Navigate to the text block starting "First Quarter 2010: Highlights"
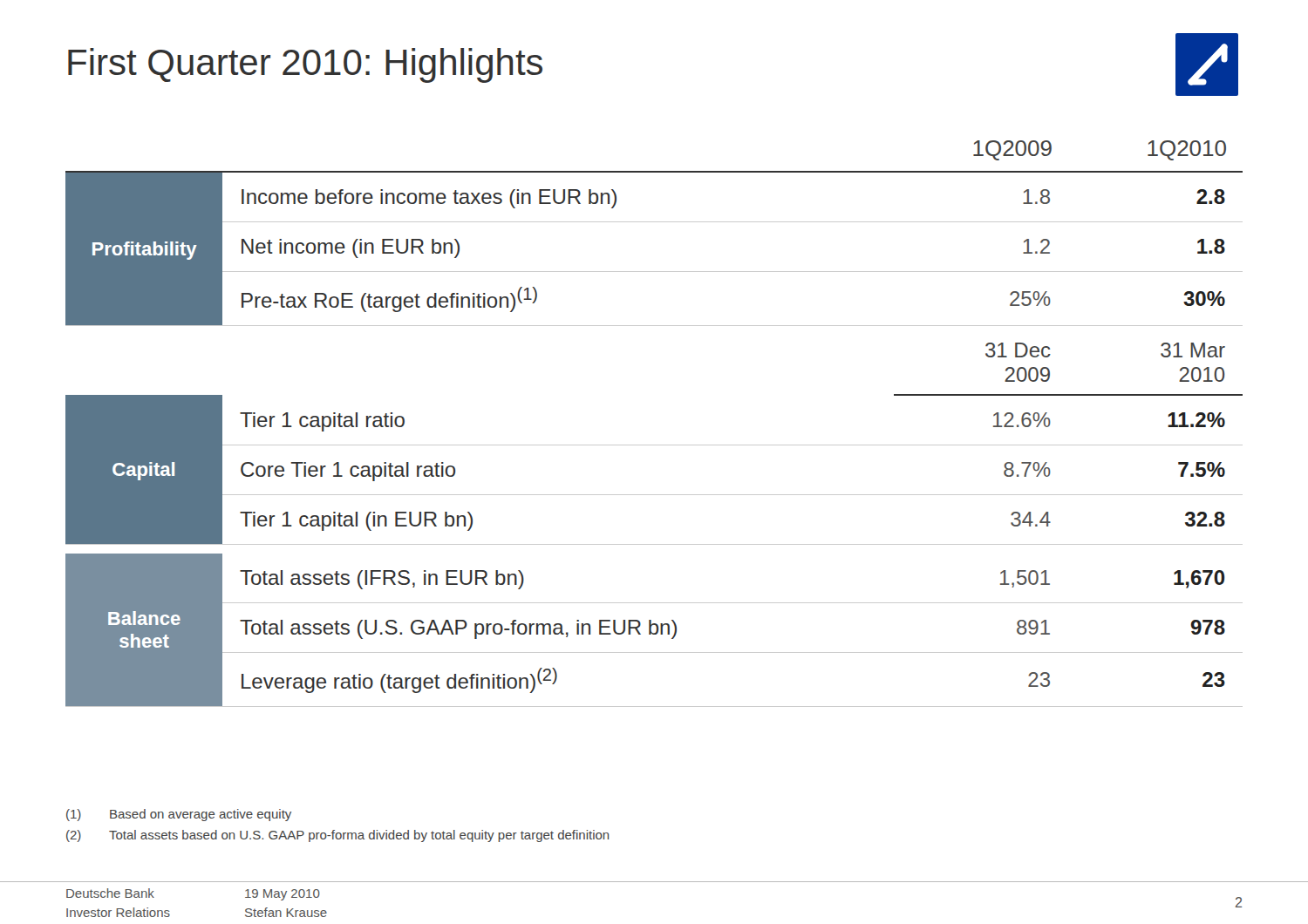 click(305, 63)
